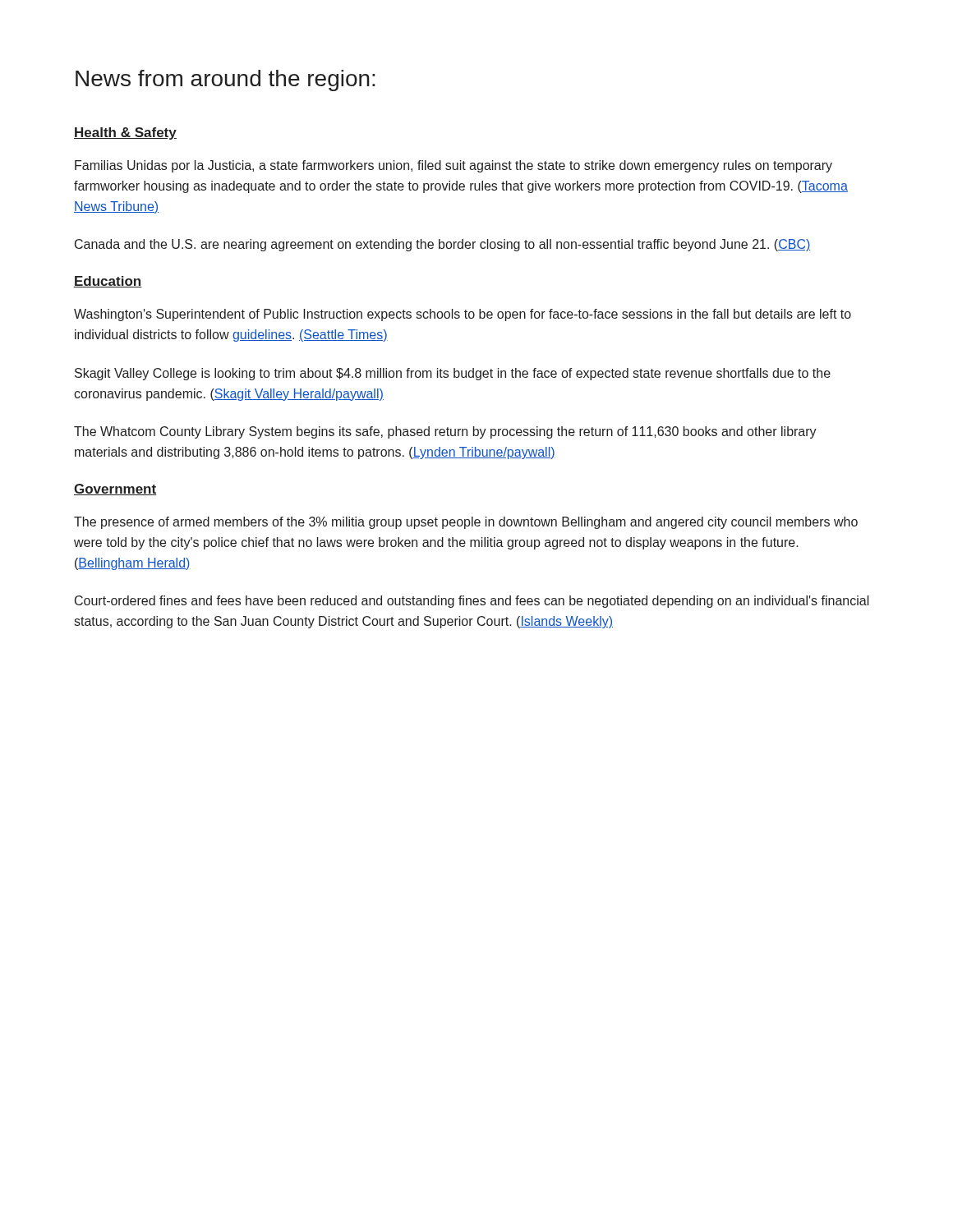
Task: Find the block on this page that starts "Skagit Valley College is"
Action: point(452,383)
